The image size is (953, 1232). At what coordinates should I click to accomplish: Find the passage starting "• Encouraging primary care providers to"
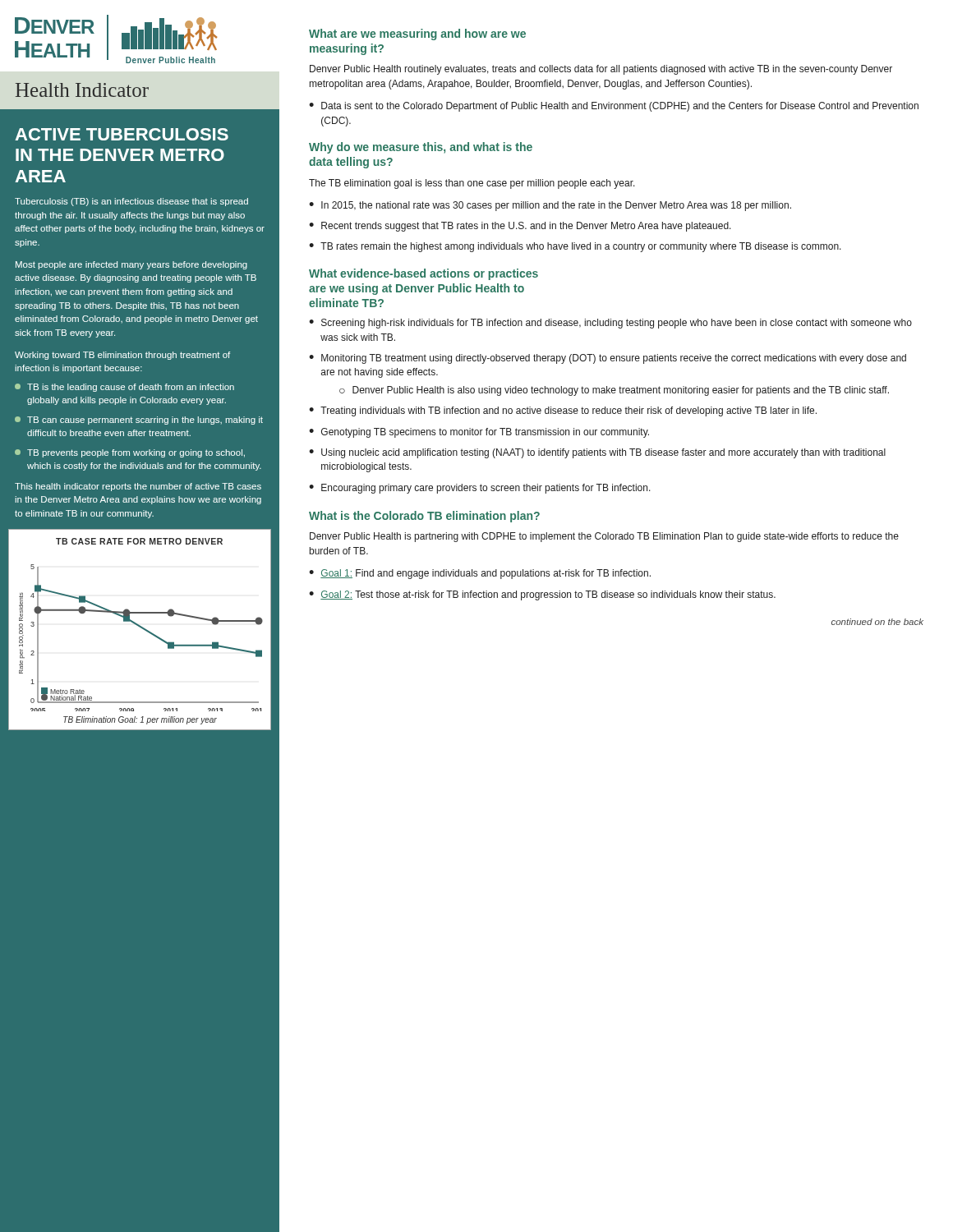(x=480, y=488)
